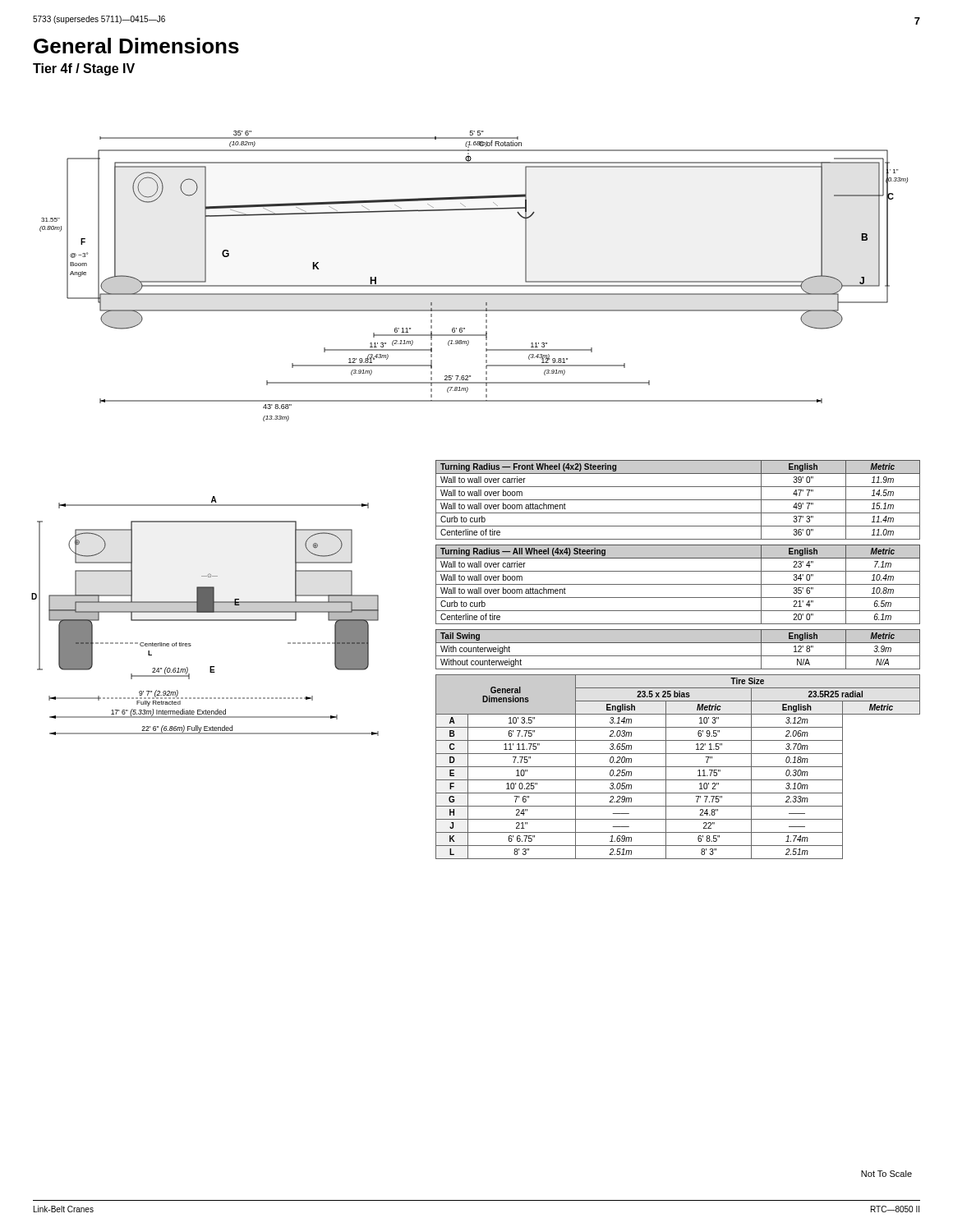
Task: Click on the block starting "Not To Scale"
Action: [x=886, y=1174]
